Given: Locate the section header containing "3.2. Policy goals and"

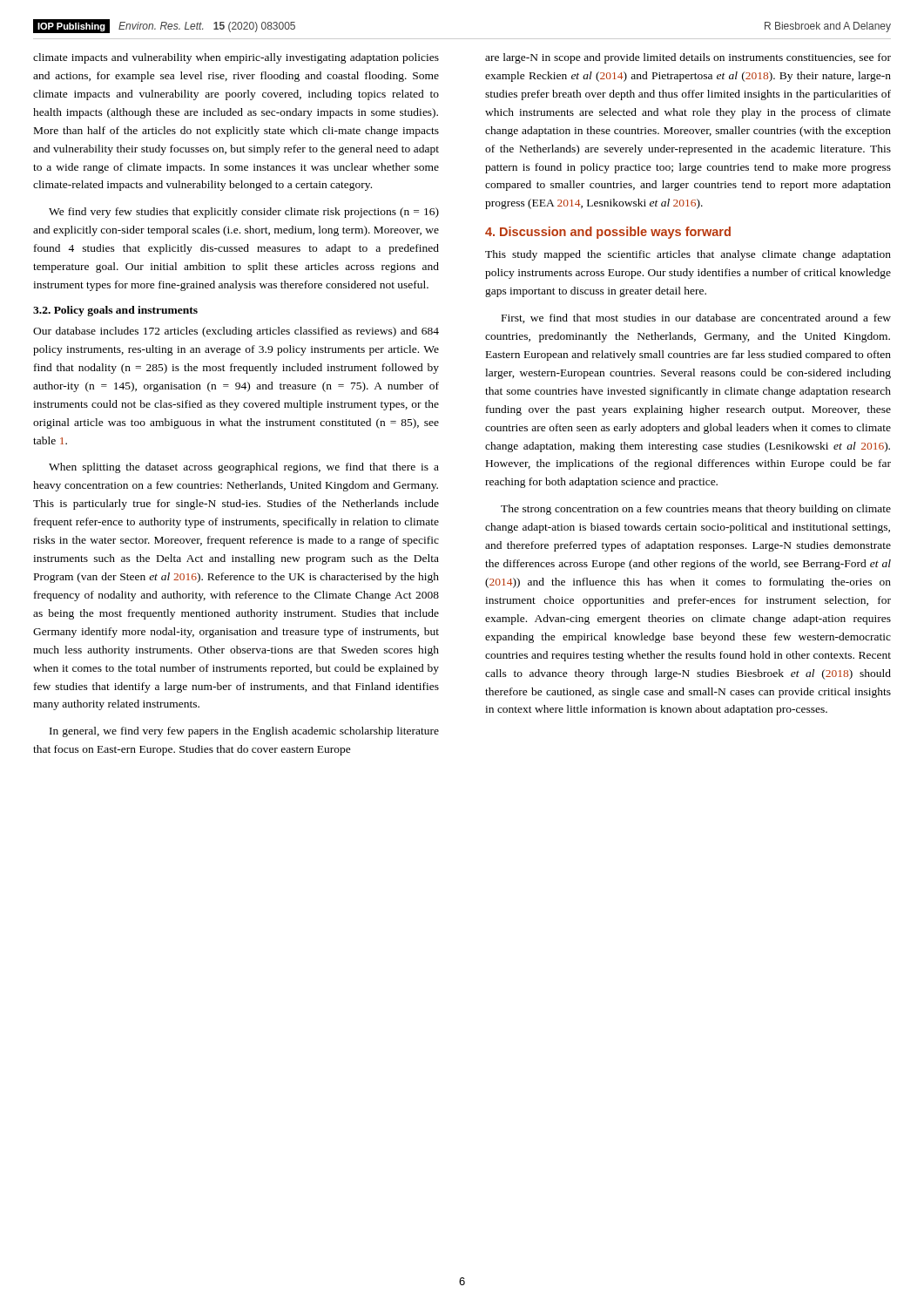Looking at the screenshot, I should coord(115,310).
